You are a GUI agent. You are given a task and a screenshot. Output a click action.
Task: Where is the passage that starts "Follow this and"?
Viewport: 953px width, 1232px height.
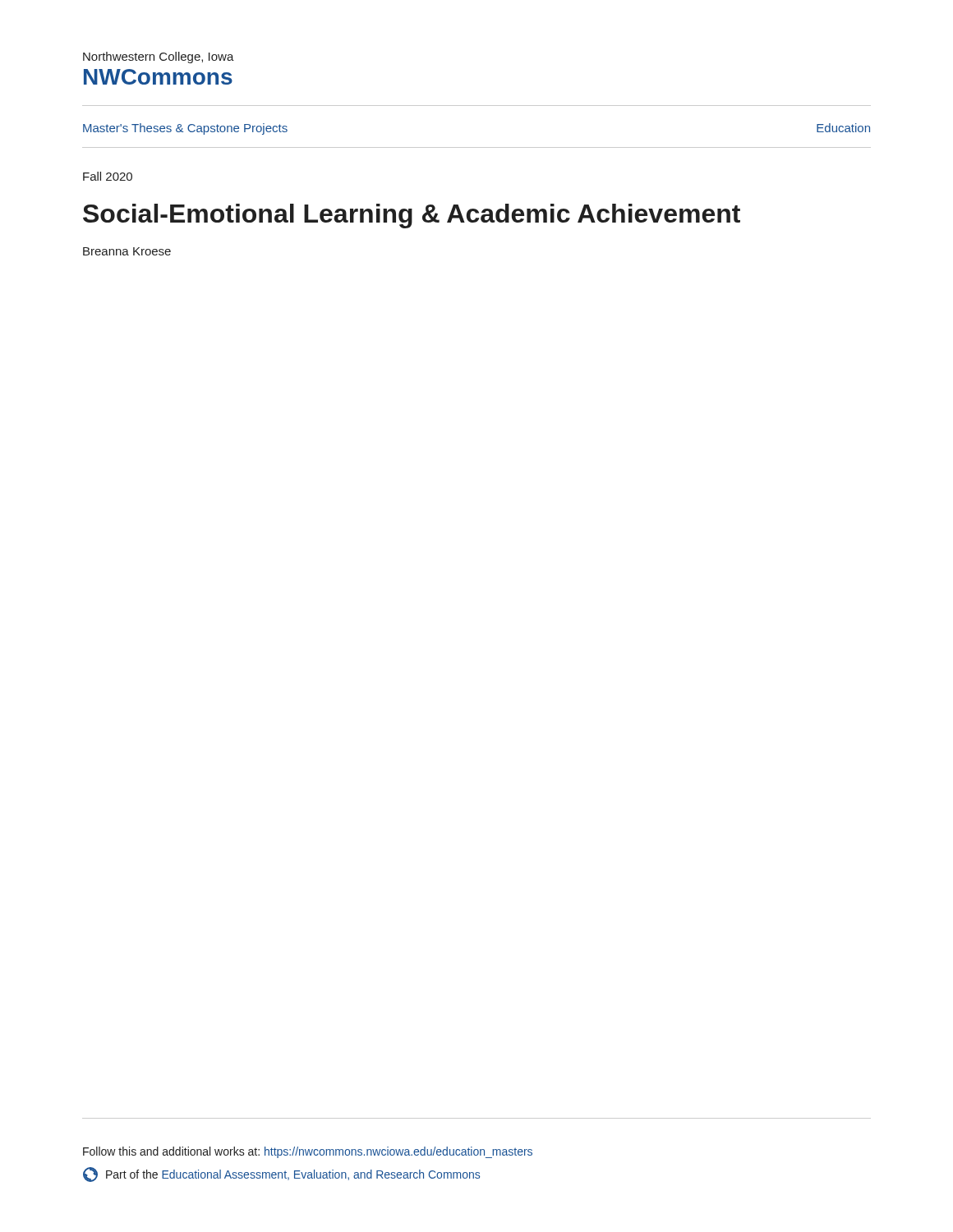476,1151
